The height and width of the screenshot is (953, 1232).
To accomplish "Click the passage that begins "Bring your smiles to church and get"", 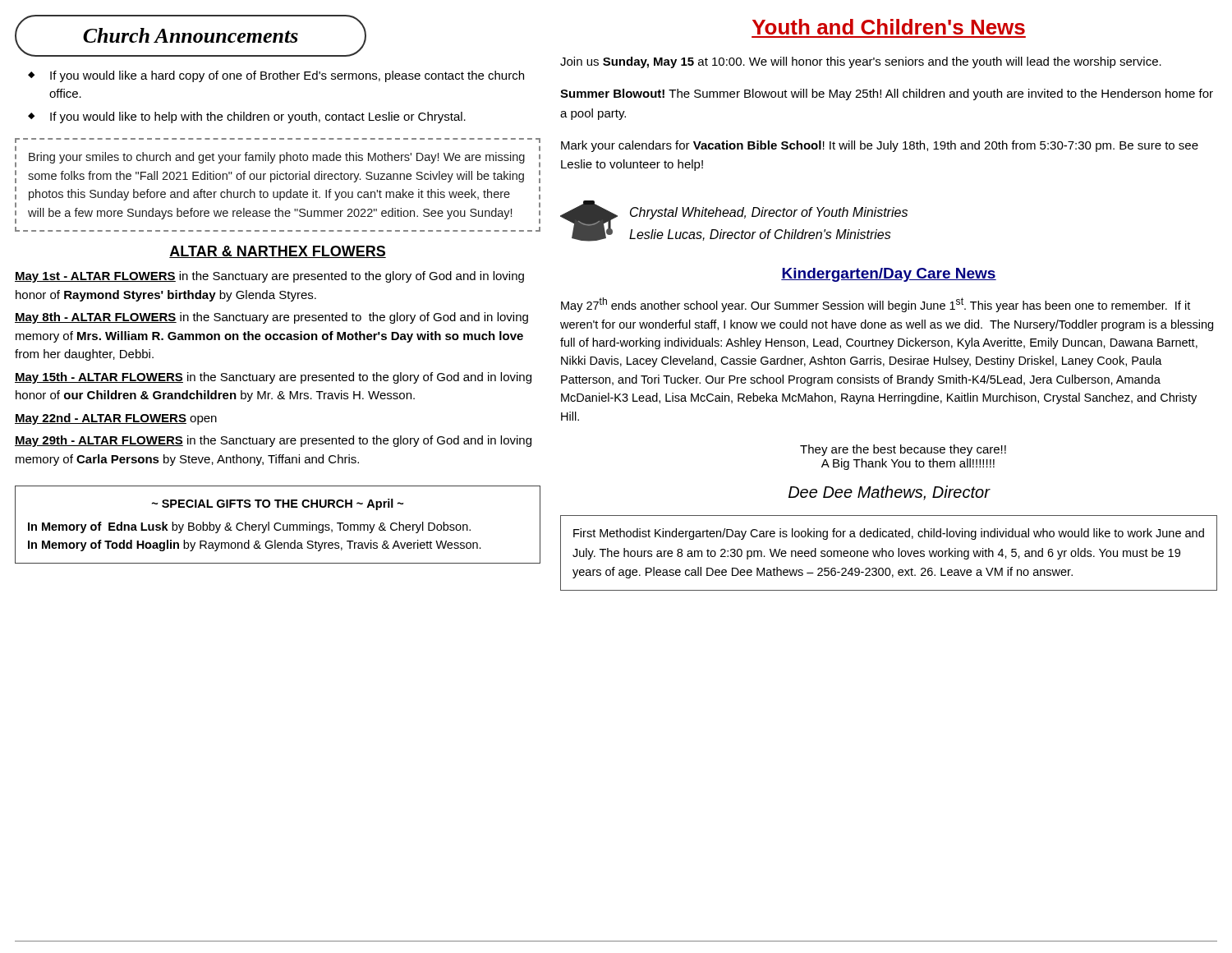I will tap(278, 185).
